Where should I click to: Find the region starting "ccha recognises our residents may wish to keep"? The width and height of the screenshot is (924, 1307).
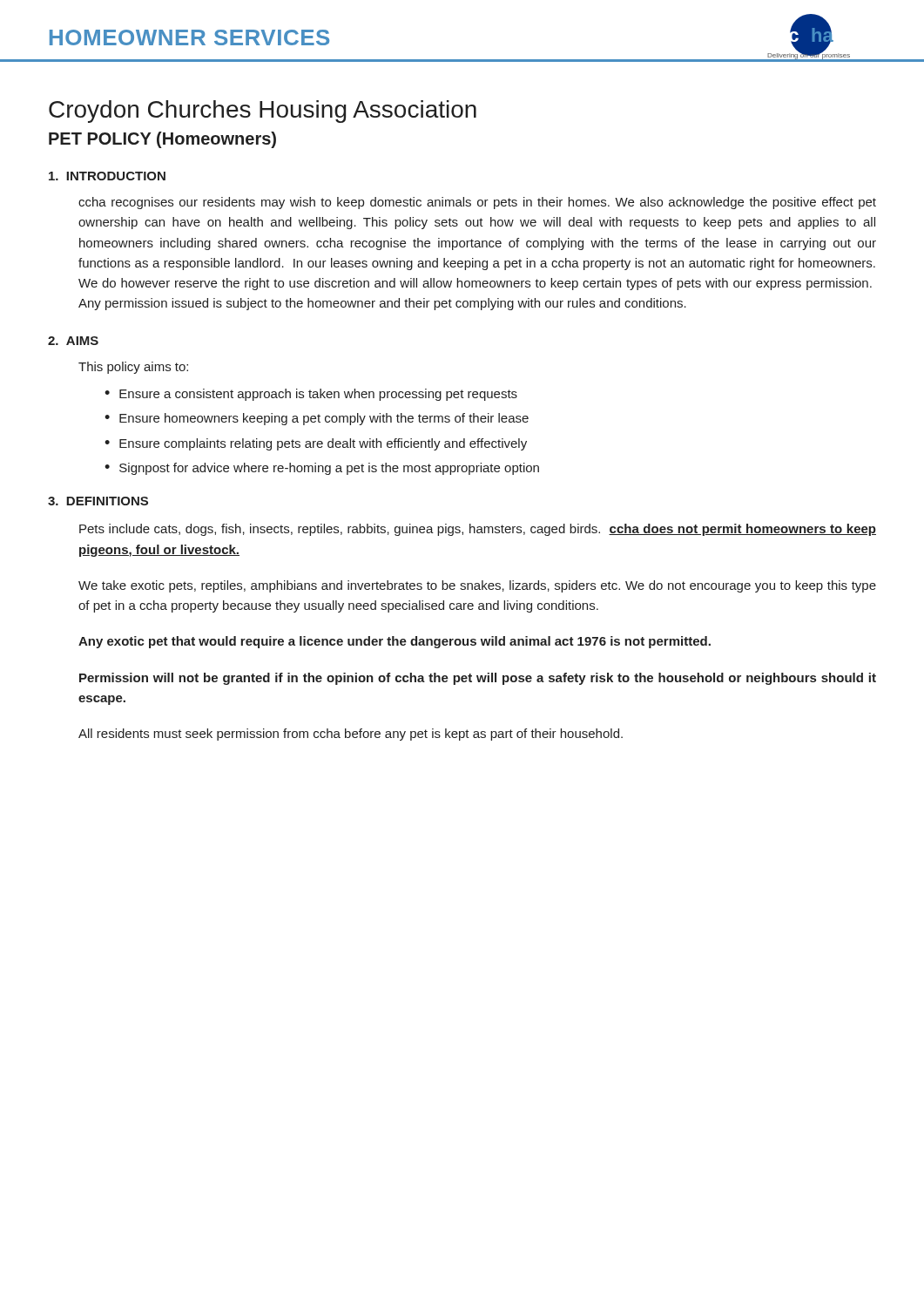(x=477, y=252)
